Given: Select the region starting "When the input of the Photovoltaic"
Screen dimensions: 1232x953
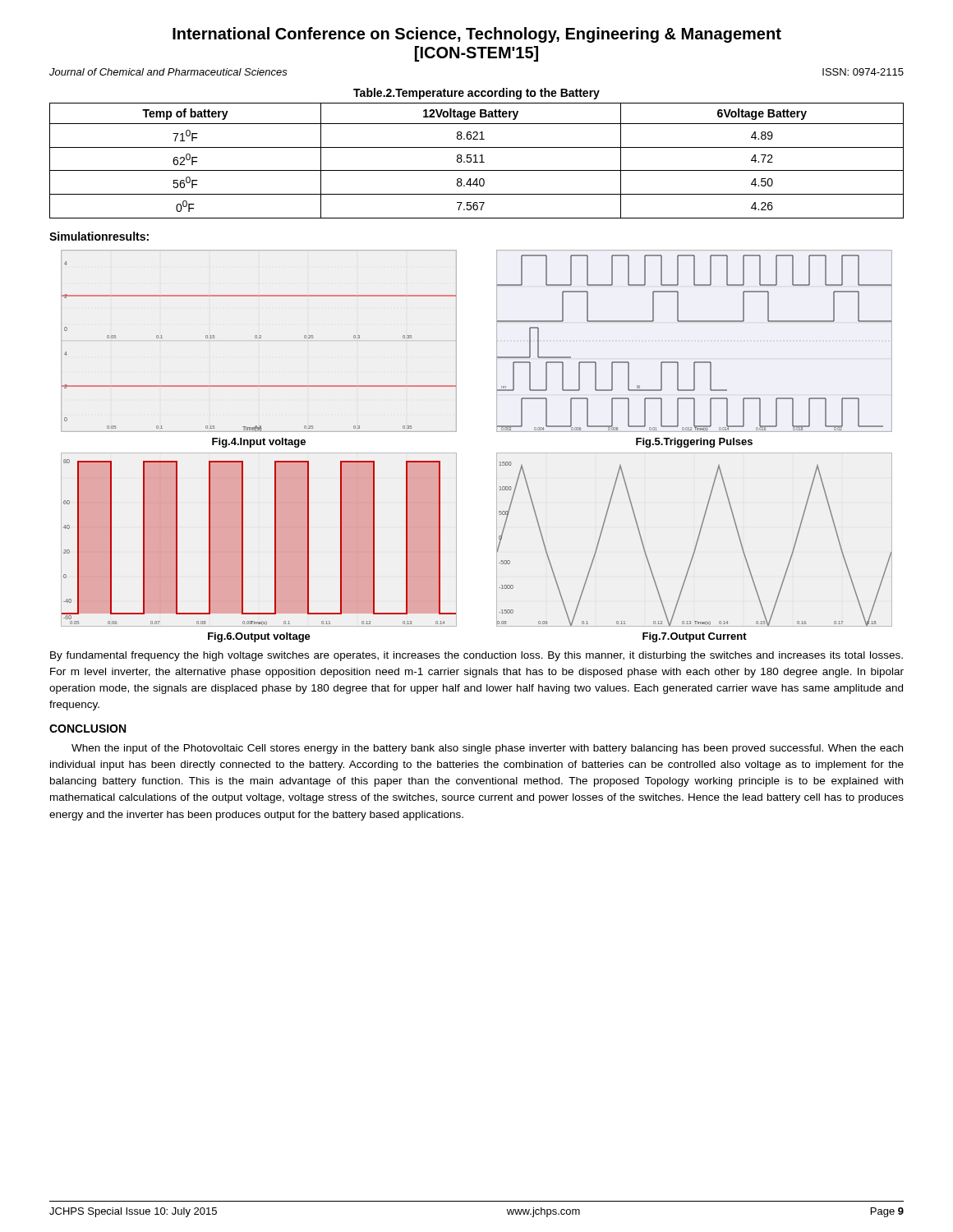Looking at the screenshot, I should (x=476, y=781).
